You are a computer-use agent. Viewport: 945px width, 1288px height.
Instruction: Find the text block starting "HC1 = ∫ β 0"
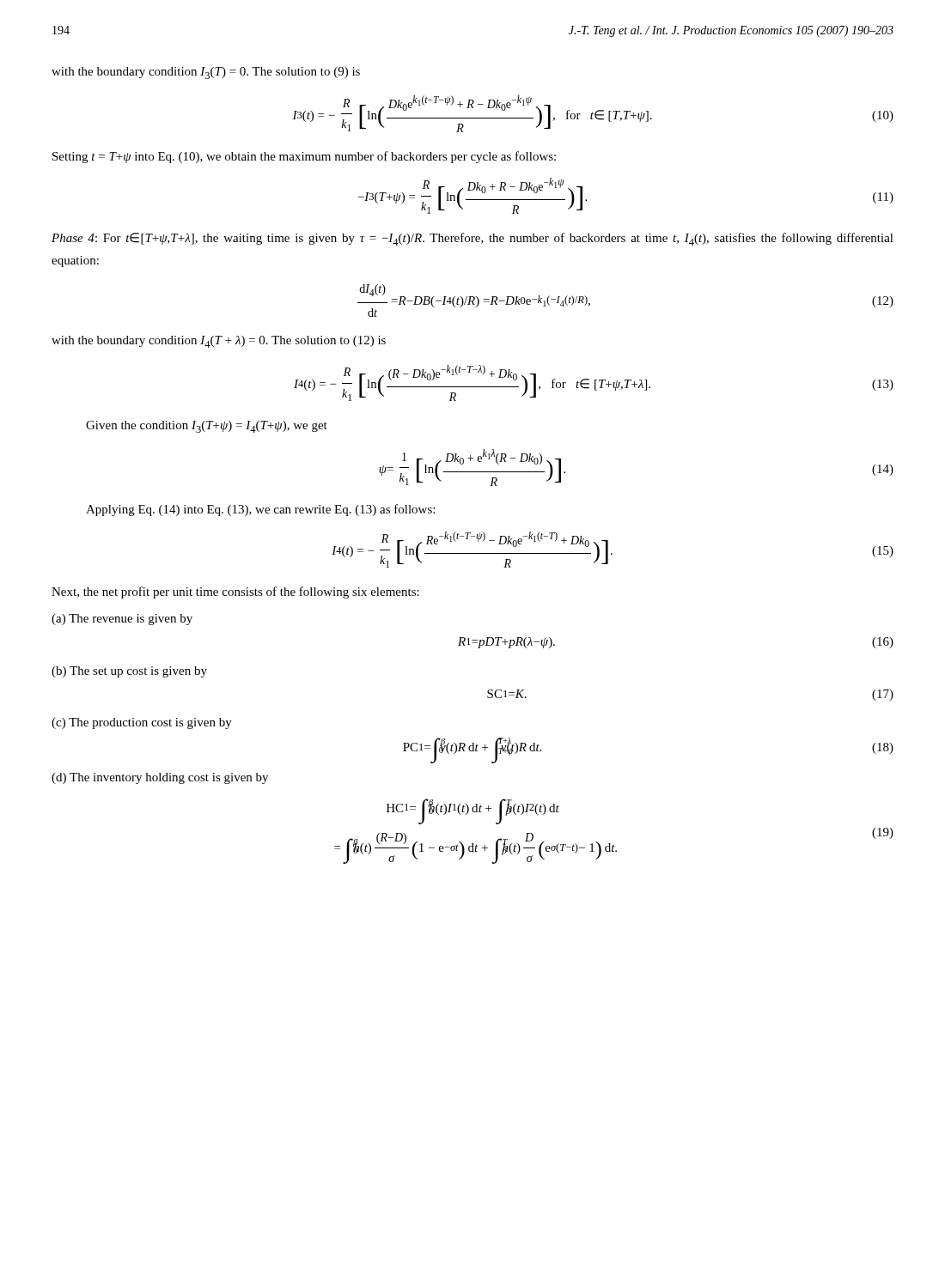(494, 832)
